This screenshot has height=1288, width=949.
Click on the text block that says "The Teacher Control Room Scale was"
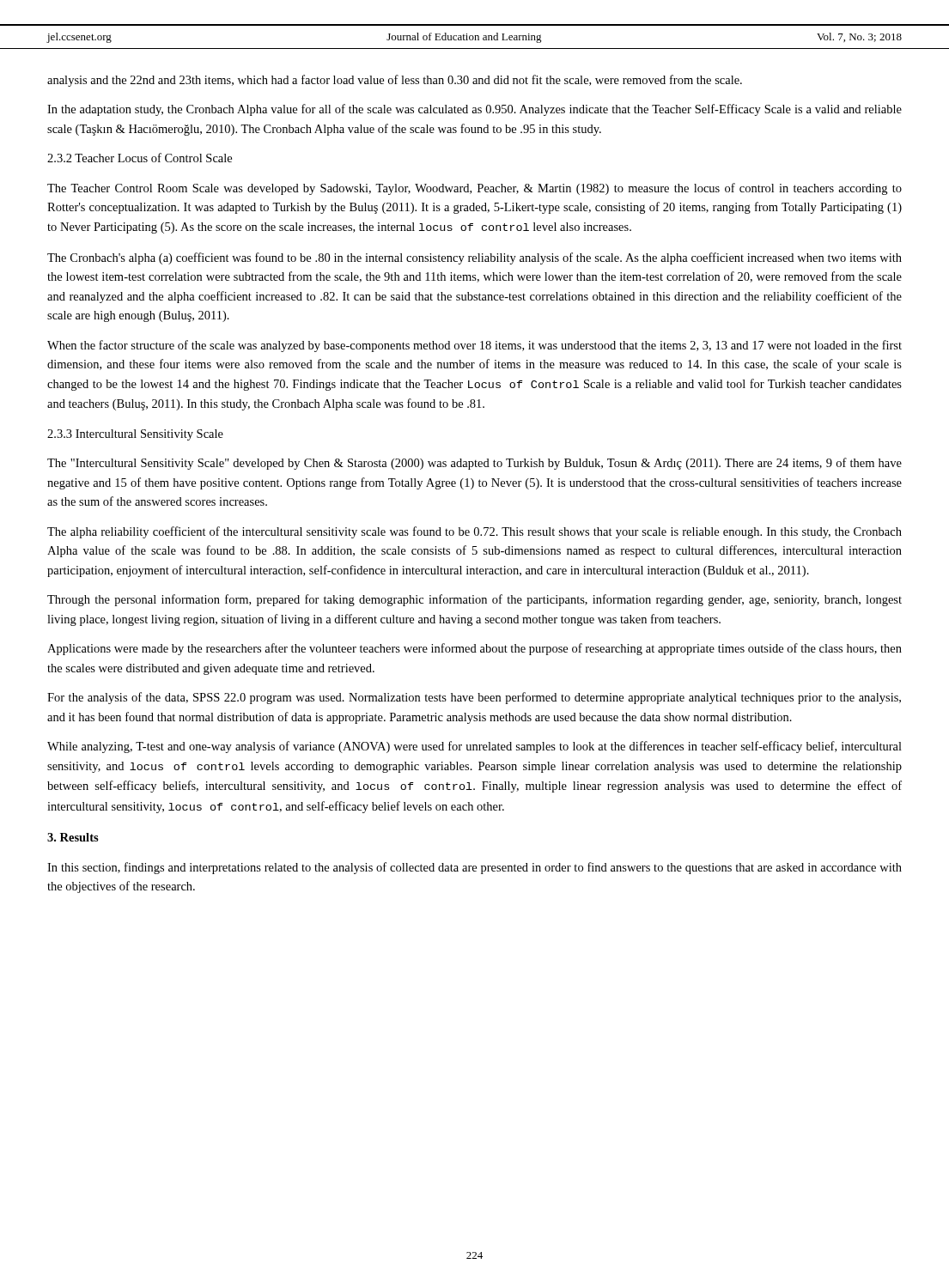[474, 208]
